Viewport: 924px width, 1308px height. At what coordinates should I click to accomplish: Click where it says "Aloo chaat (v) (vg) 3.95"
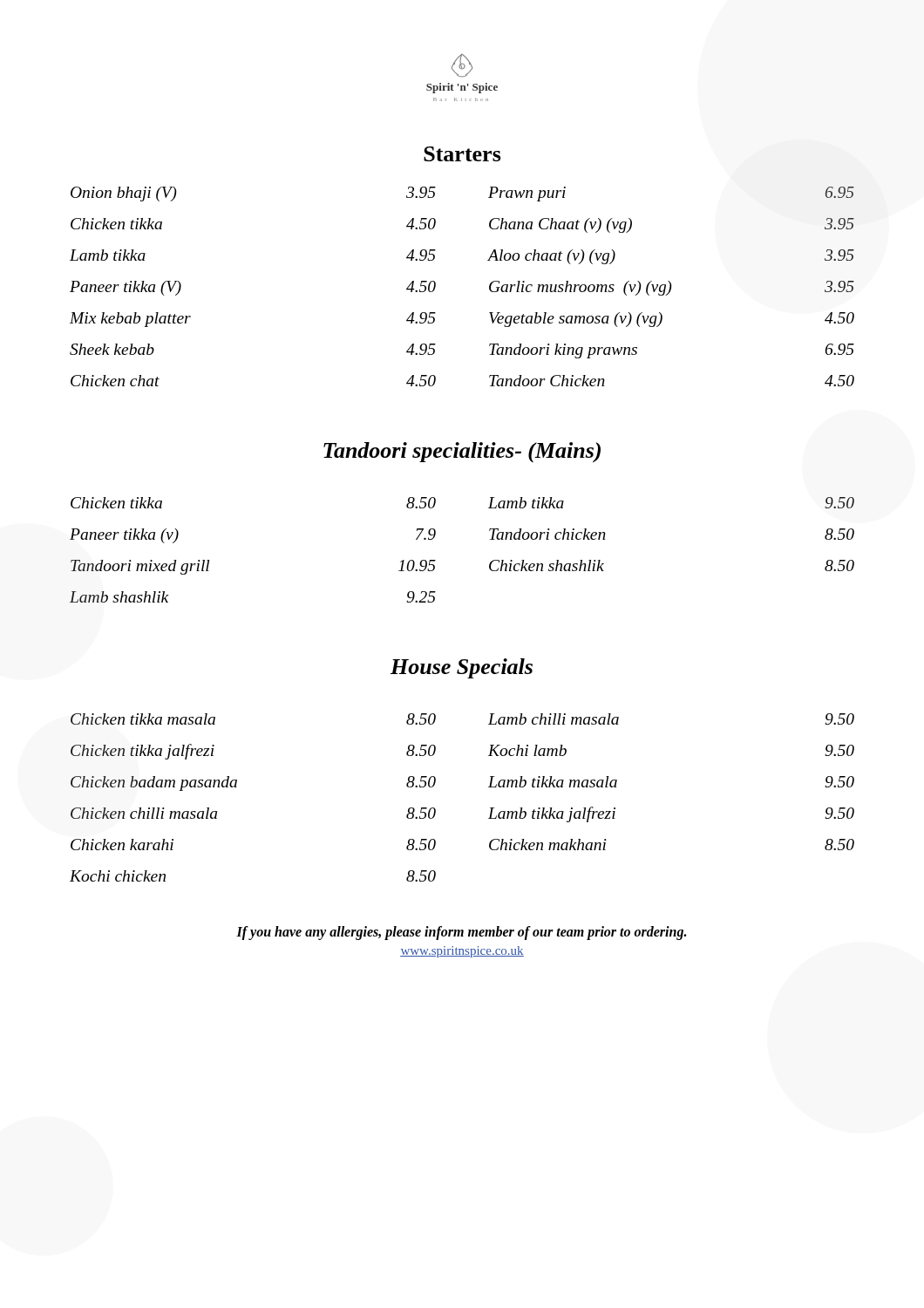[x=555, y=257]
